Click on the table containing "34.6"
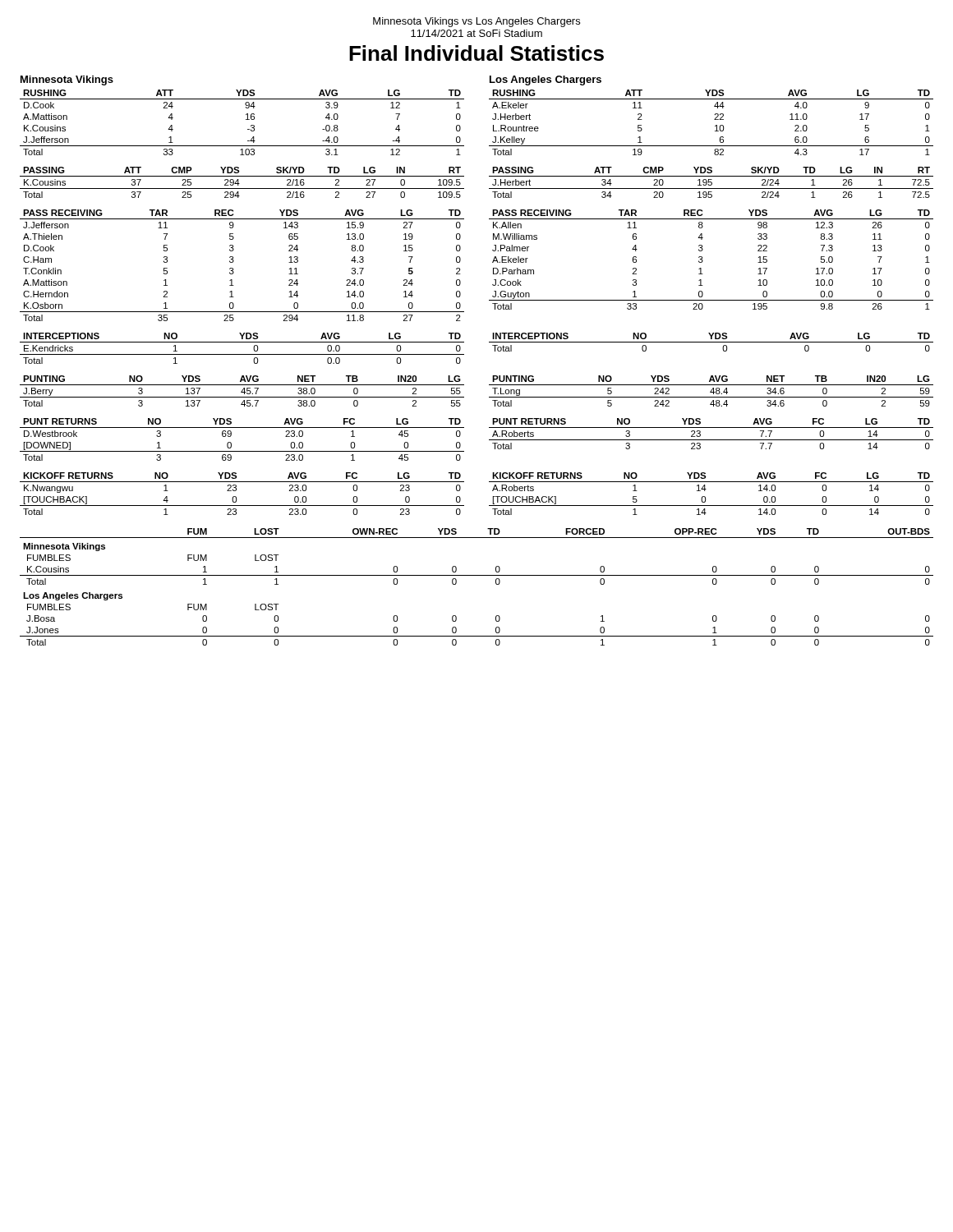Viewport: 953px width, 1232px height. pyautogui.click(x=711, y=391)
